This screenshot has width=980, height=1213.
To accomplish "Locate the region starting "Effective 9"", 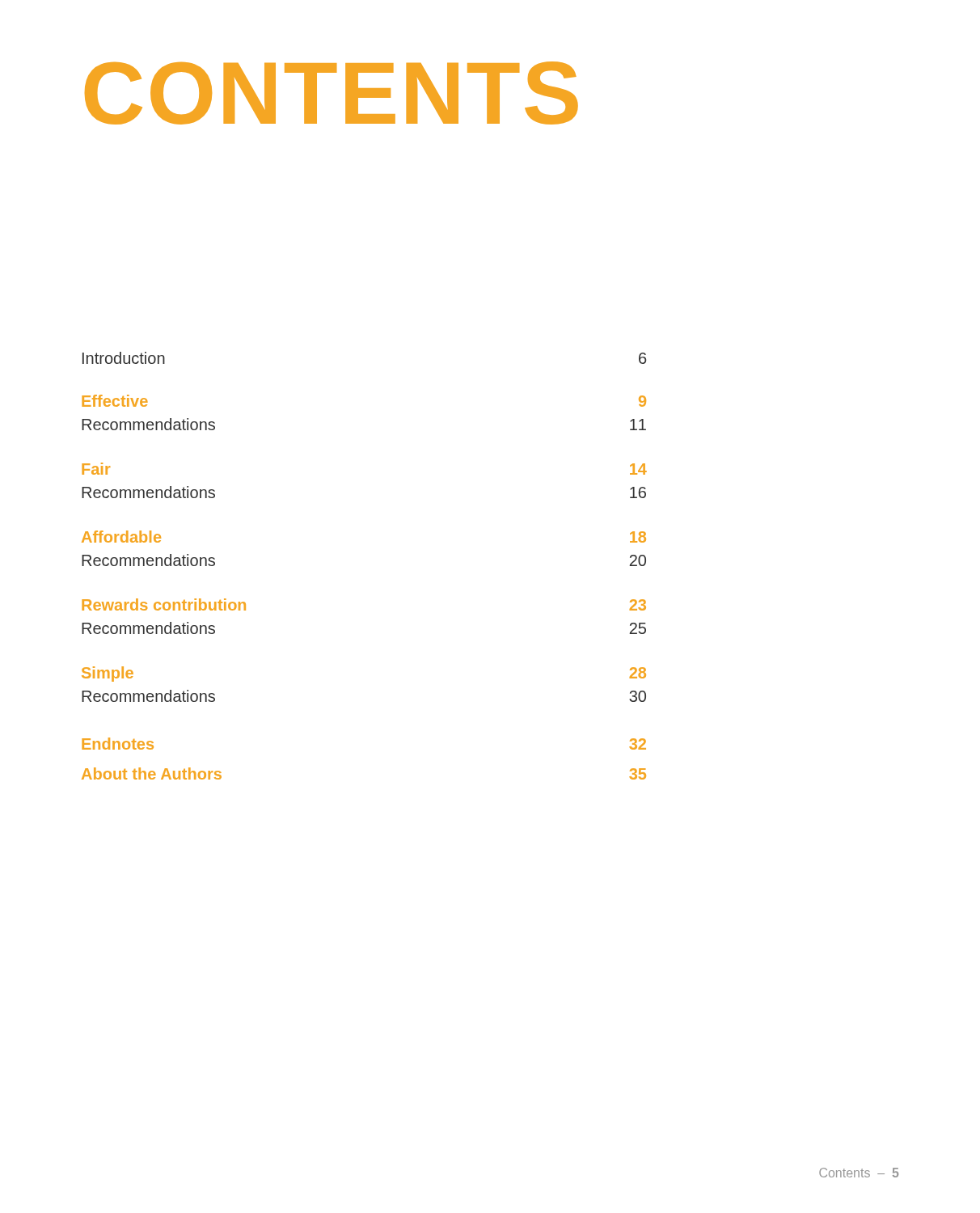I will point(116,399).
